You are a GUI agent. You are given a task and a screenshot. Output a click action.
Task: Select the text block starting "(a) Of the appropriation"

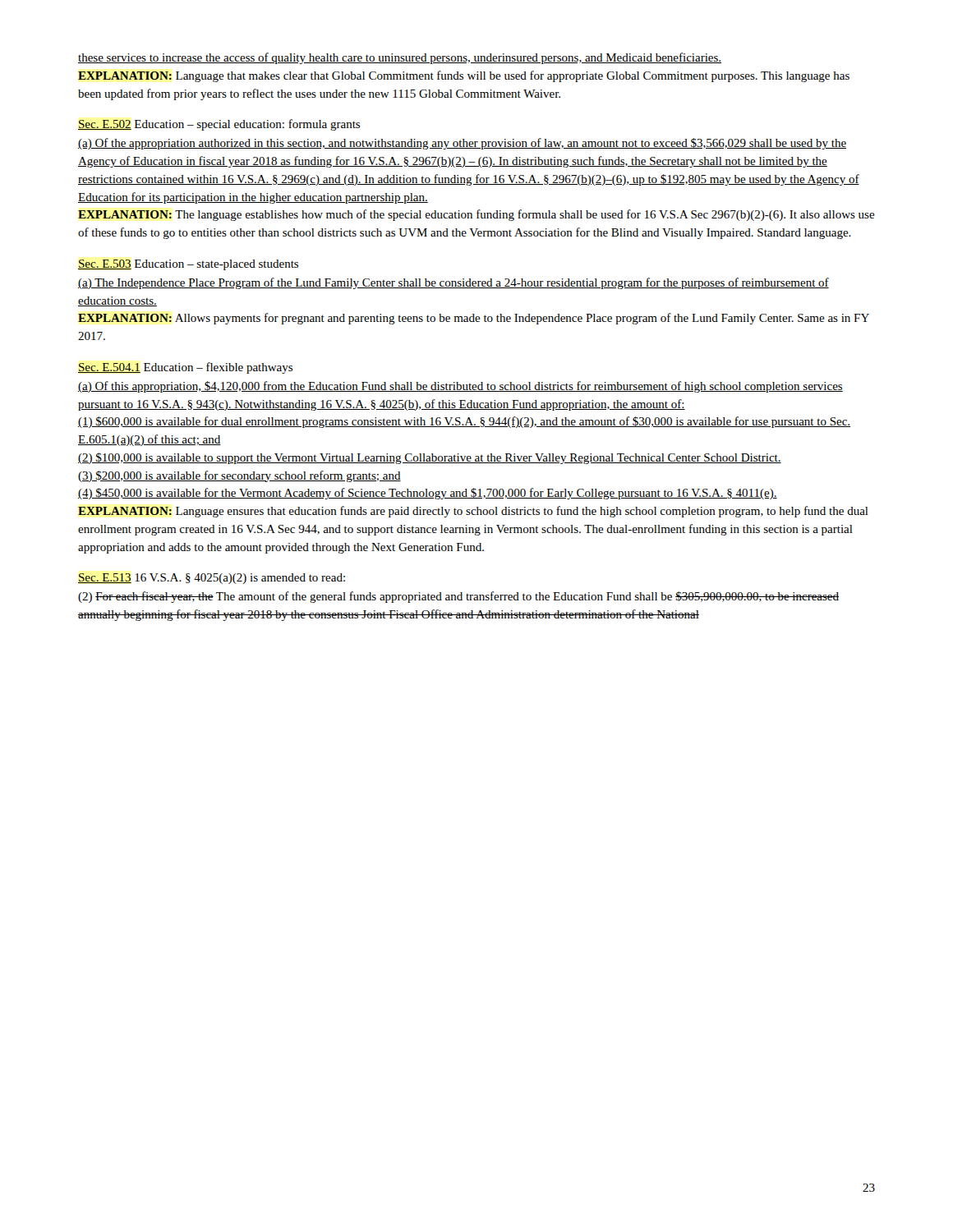(x=476, y=188)
